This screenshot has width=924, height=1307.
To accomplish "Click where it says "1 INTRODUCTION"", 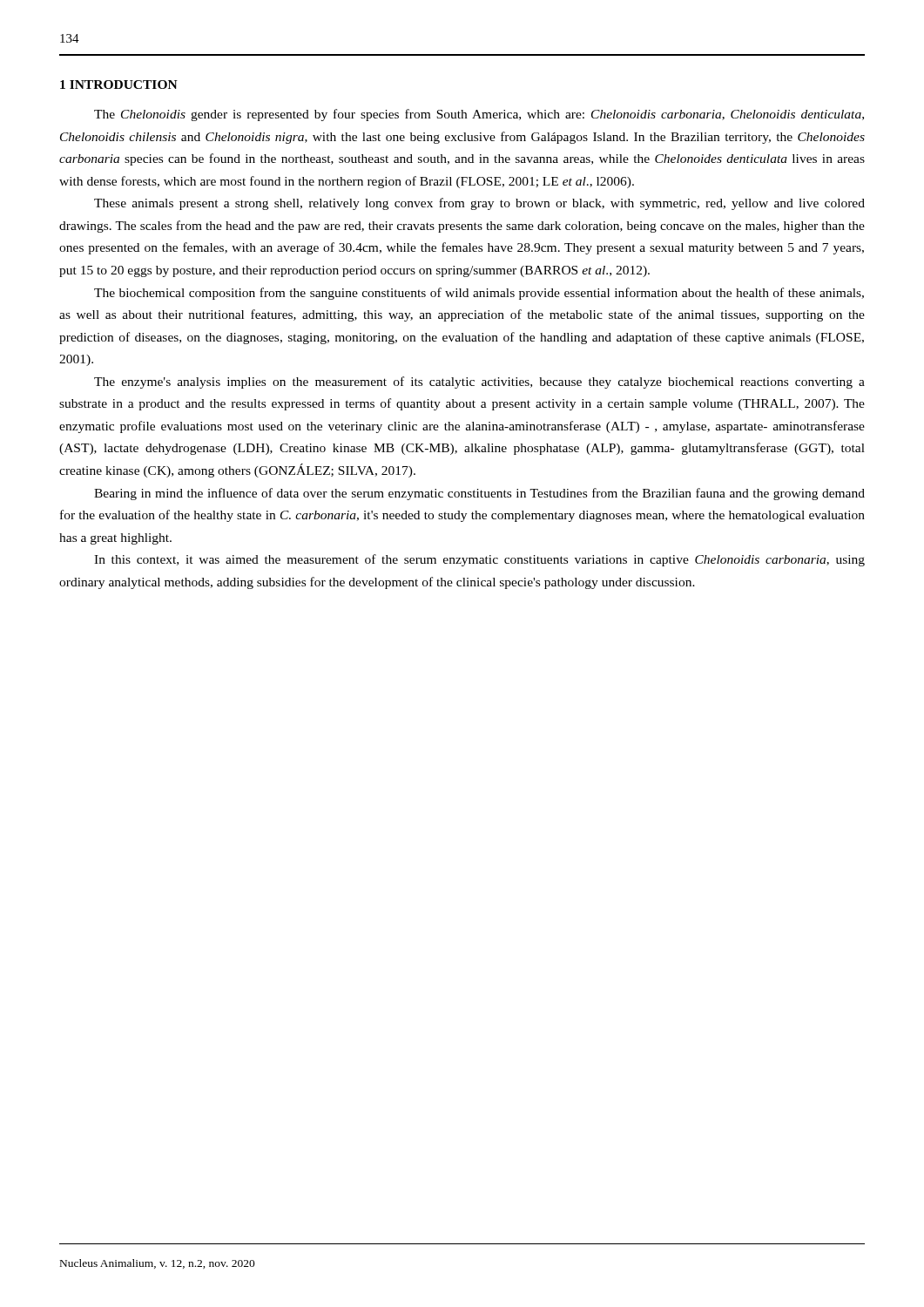I will tap(118, 84).
